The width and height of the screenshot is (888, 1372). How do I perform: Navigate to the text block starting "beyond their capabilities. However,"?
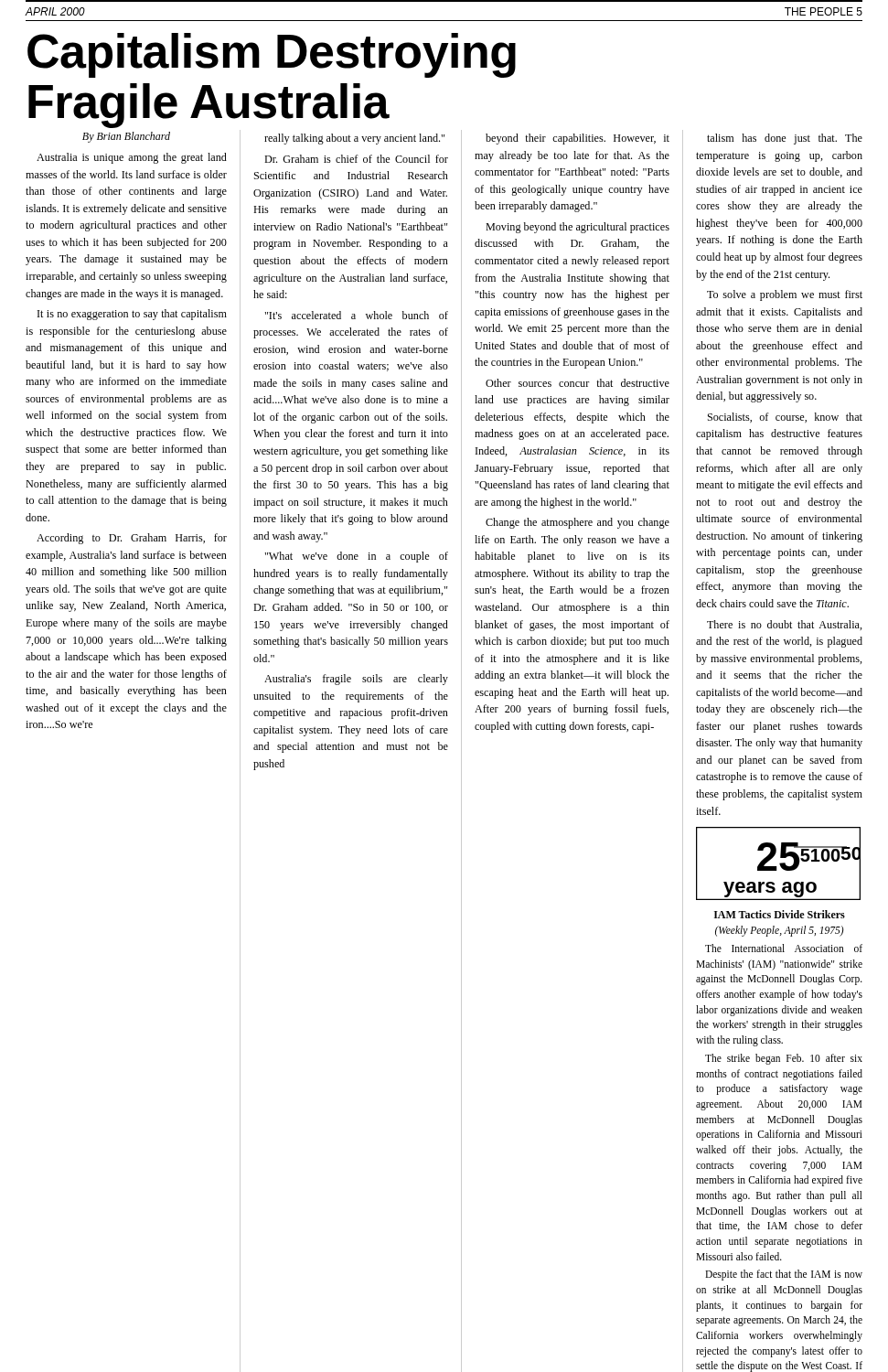(572, 432)
